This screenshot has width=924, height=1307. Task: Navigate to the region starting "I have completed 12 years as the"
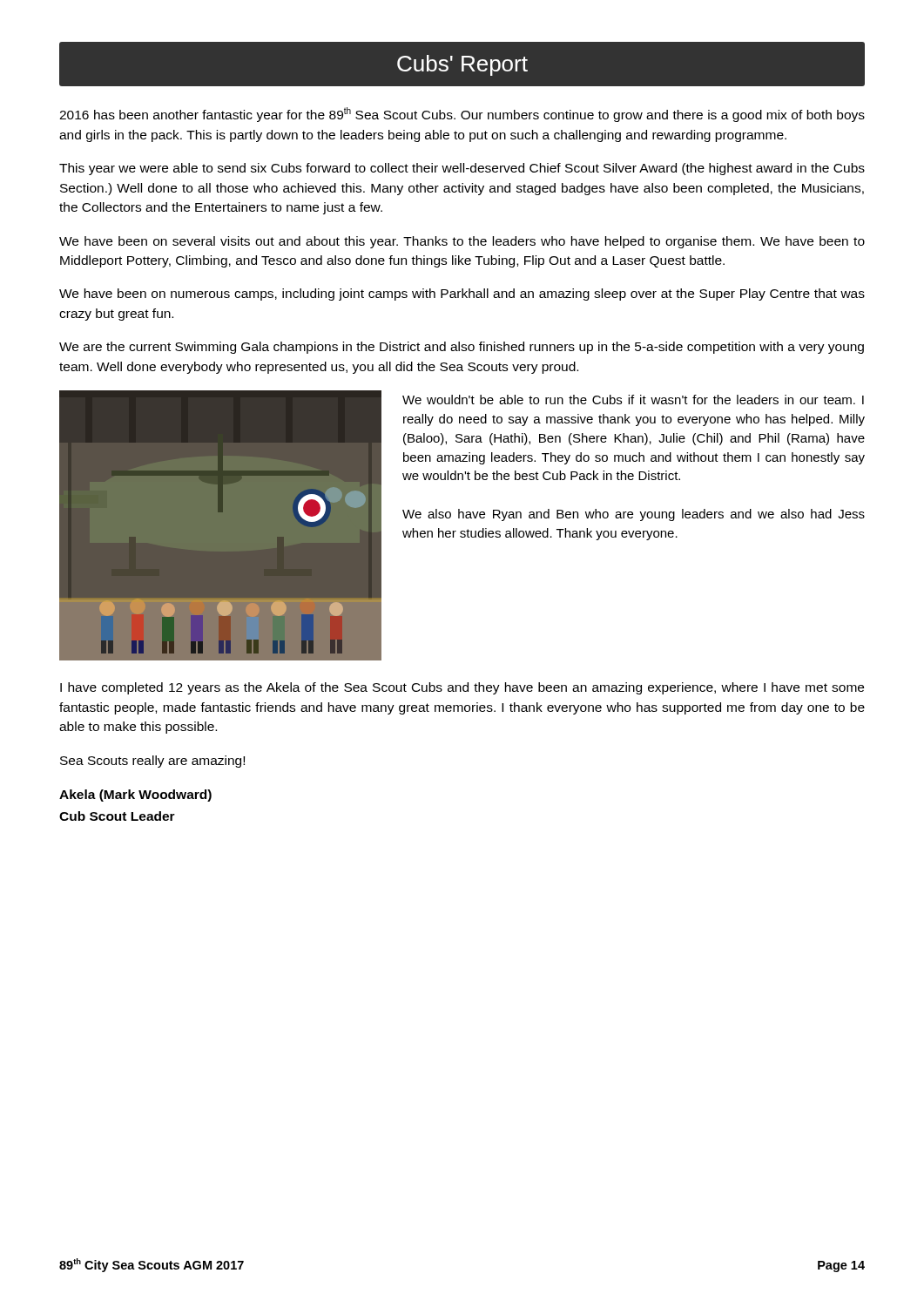(462, 707)
